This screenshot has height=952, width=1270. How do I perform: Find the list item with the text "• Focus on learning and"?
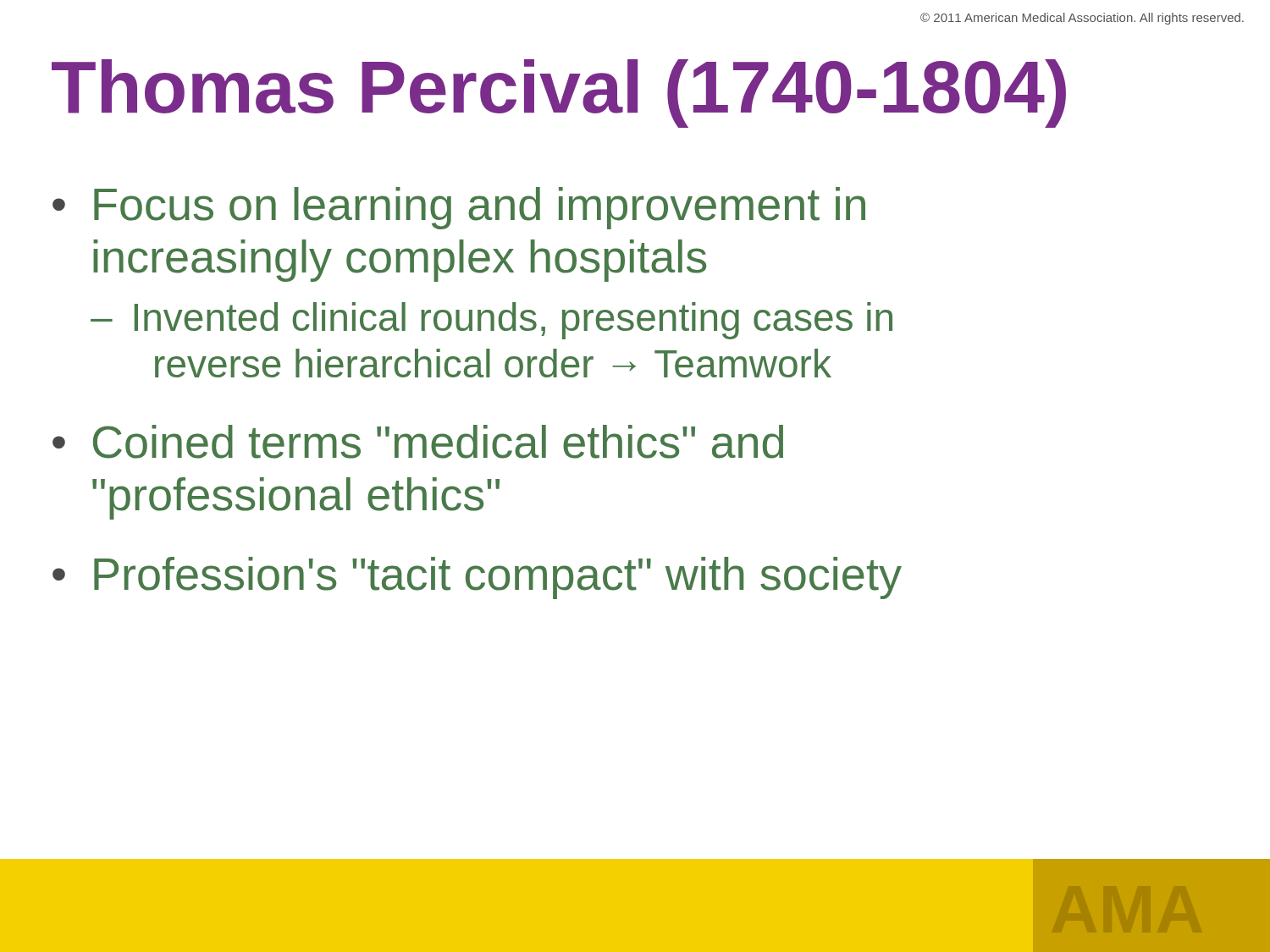tap(627, 283)
